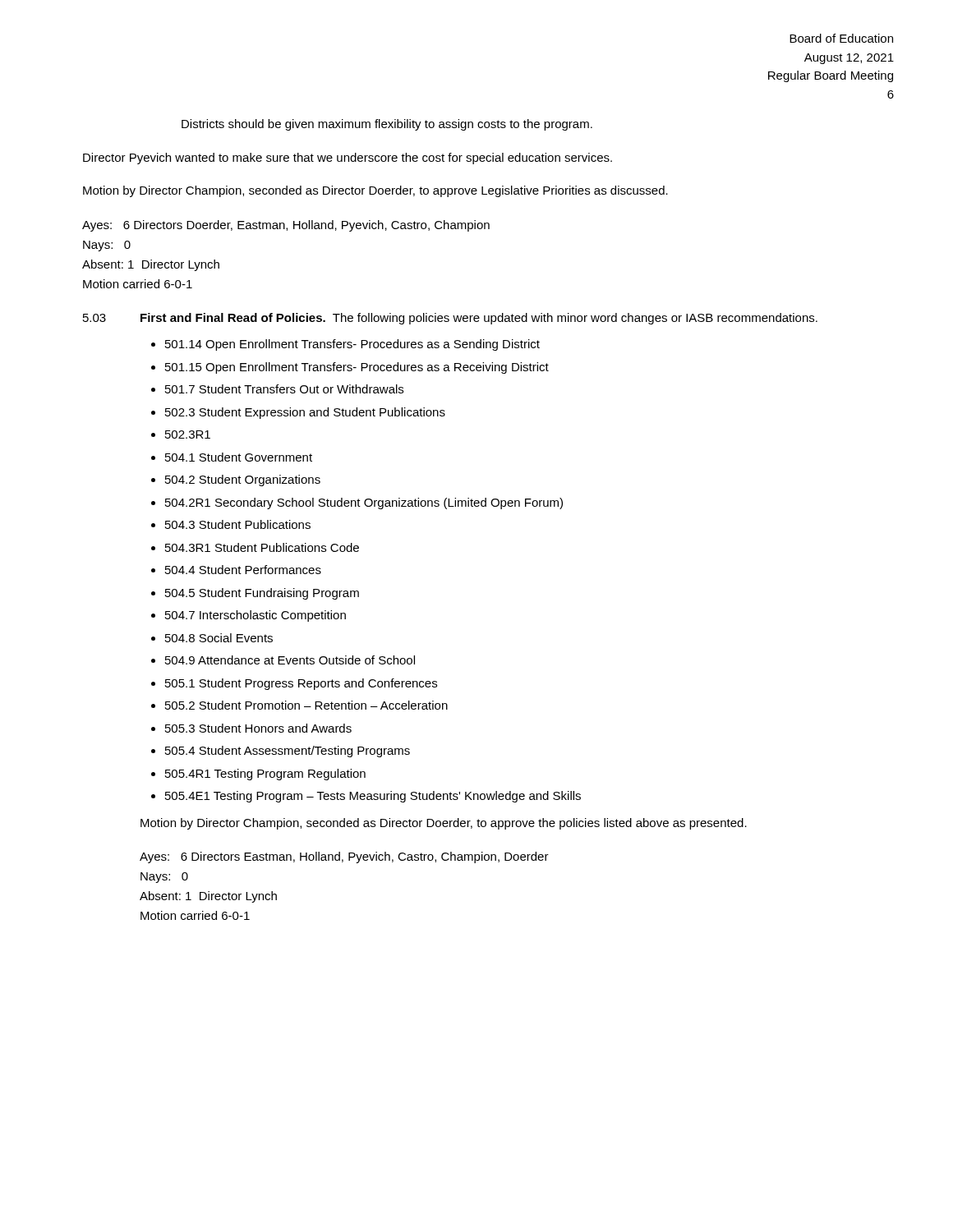Click where it says "504.4 Student Performances"
This screenshot has width=953, height=1232.
click(x=243, y=570)
